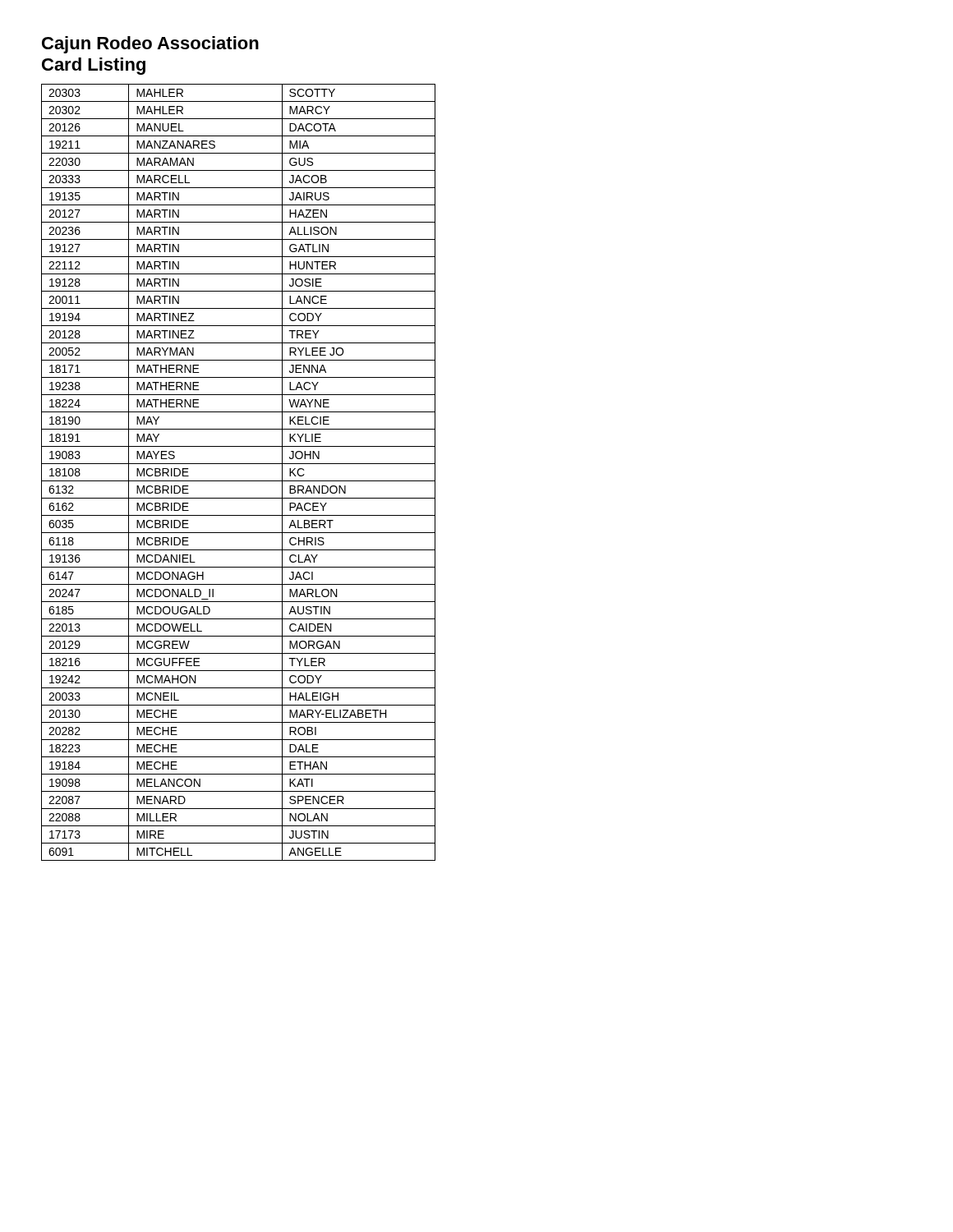Locate the text "Cajun Rodeo Association Card Listing"
Viewport: 953px width, 1232px height.
point(150,45)
